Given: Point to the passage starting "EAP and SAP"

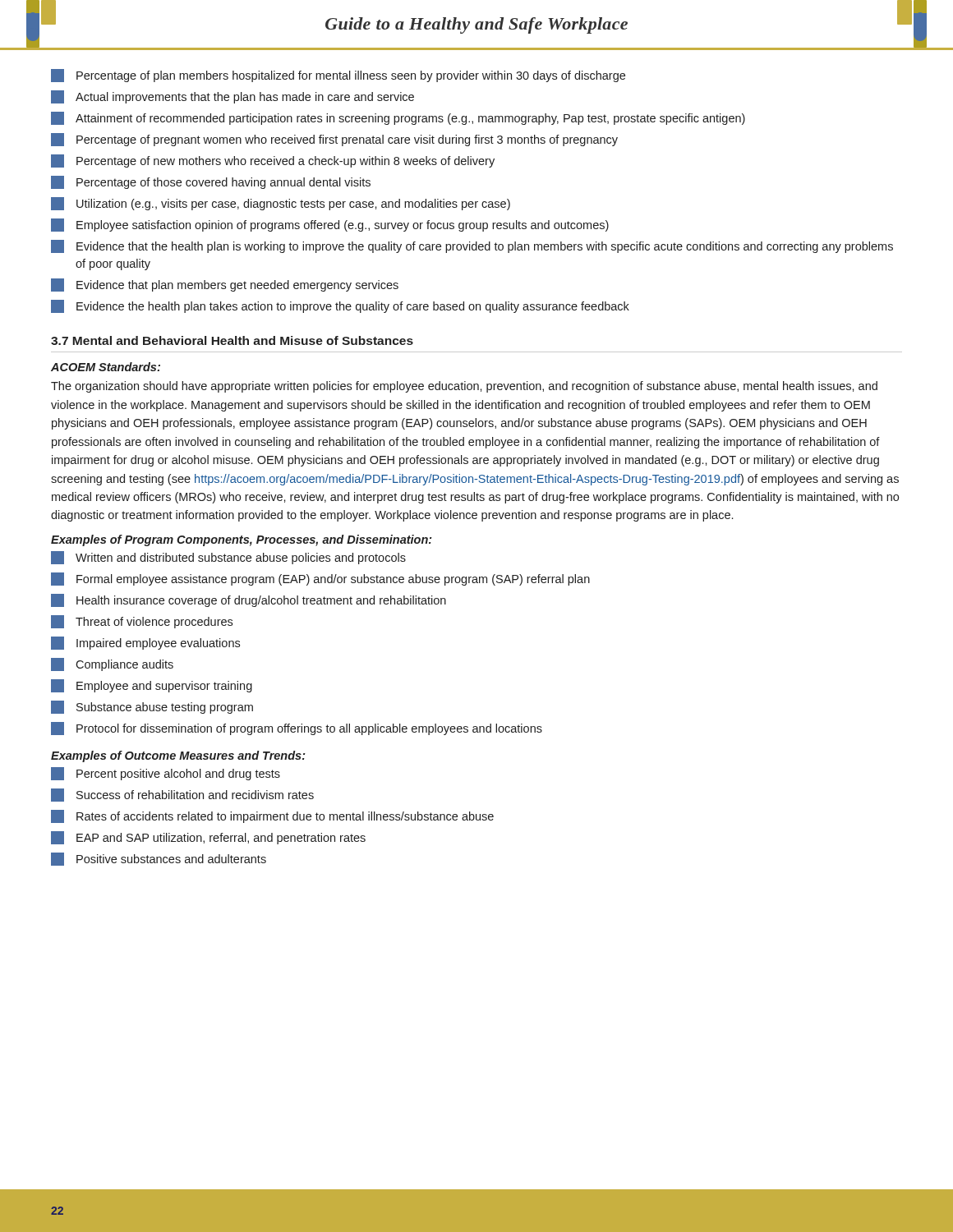Looking at the screenshot, I should [x=208, y=838].
